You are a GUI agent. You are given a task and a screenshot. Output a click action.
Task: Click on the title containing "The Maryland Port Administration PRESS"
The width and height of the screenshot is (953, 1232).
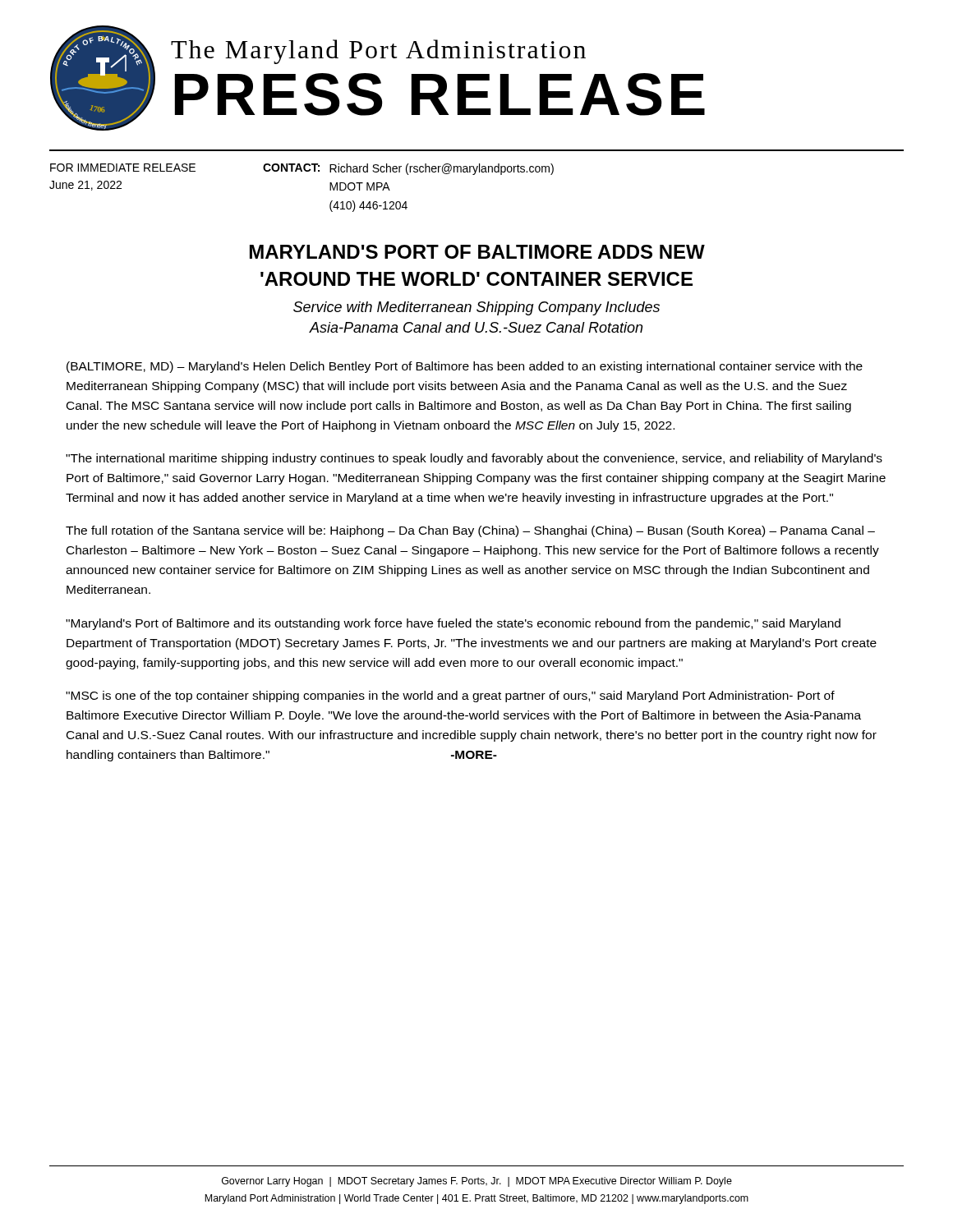(x=537, y=80)
